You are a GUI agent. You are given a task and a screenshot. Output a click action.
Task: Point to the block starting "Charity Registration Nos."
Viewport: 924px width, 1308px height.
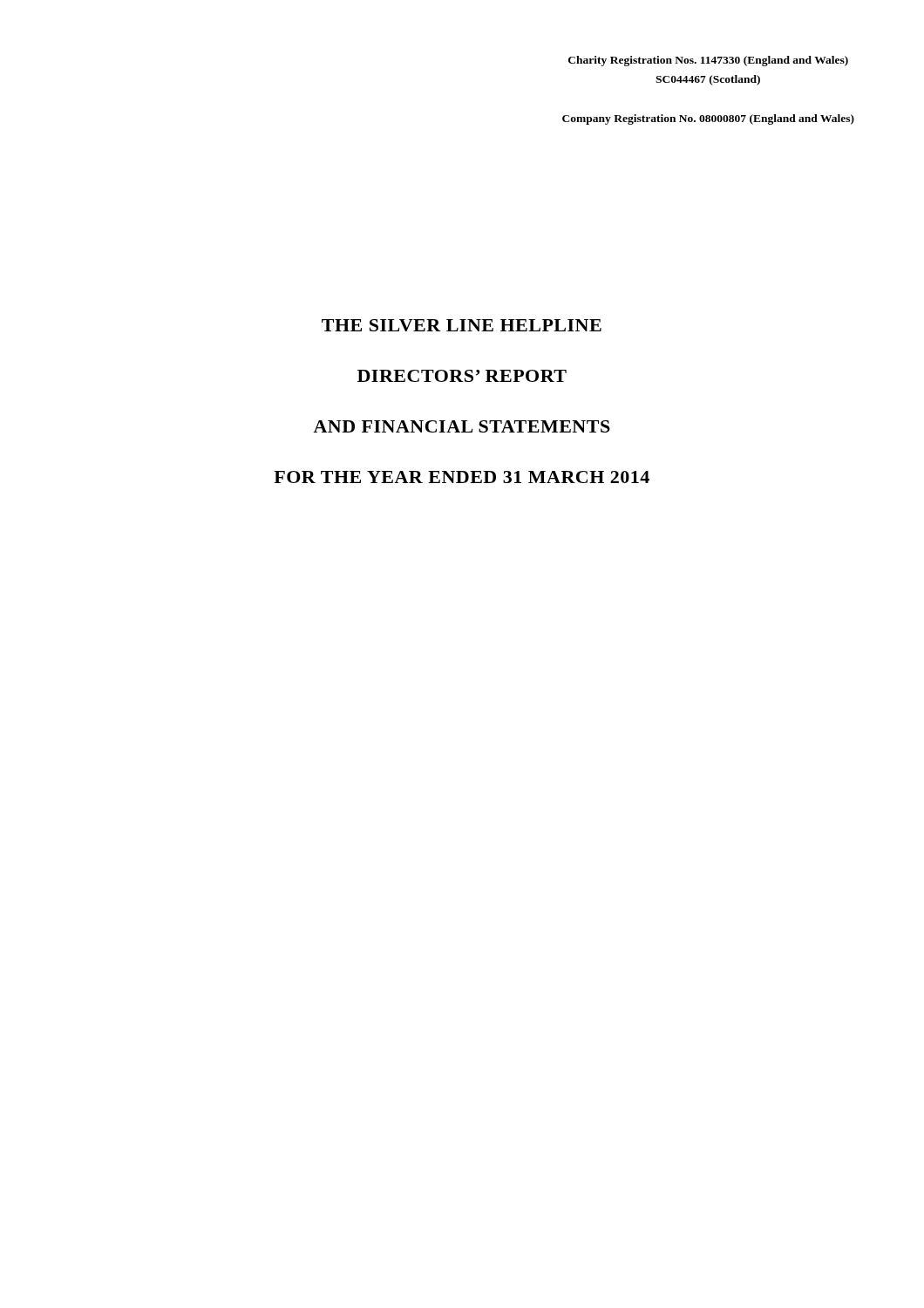(x=708, y=89)
